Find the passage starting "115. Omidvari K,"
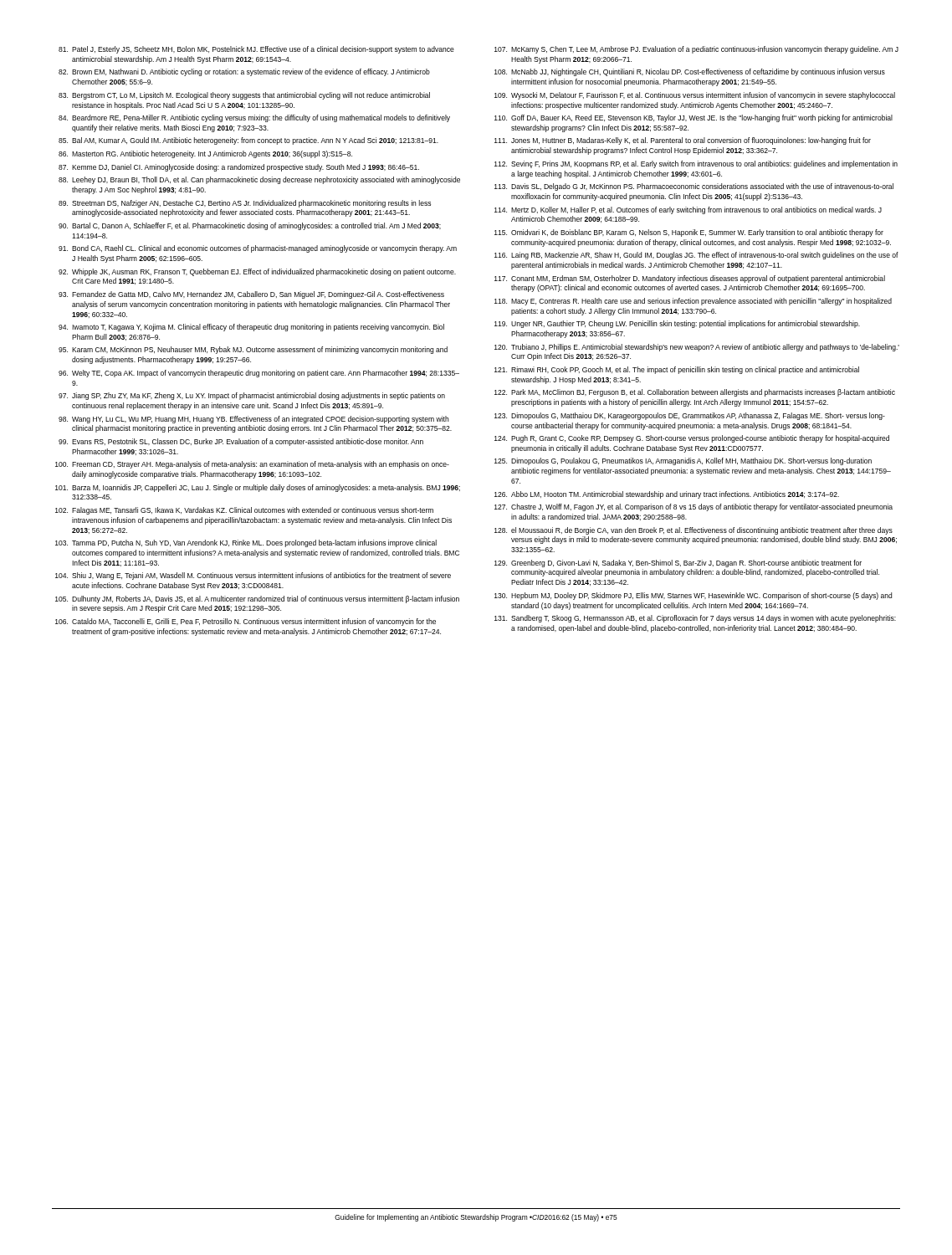Viewport: 952px width, 1255px height. (696, 238)
